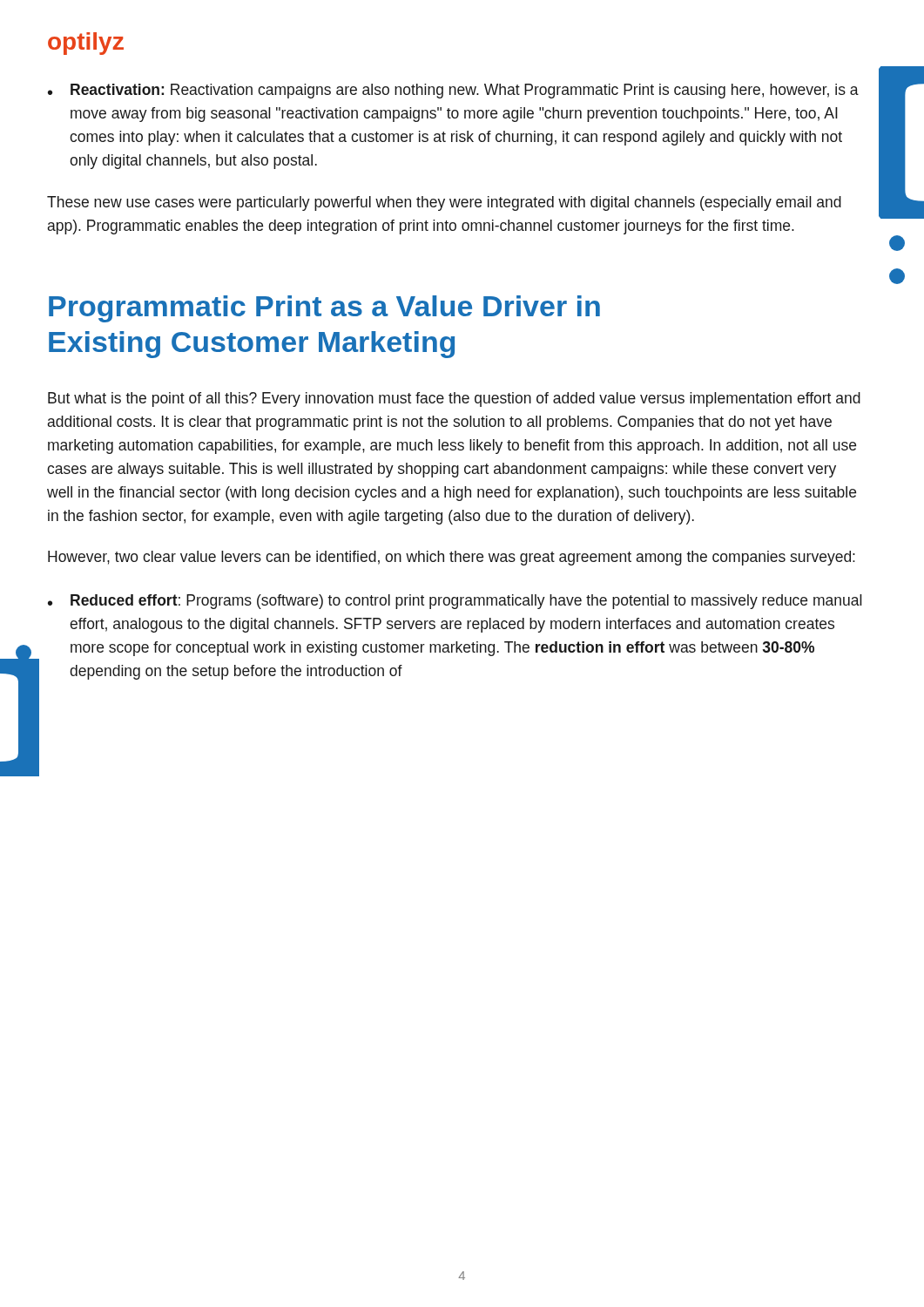Locate the title

click(x=324, y=324)
